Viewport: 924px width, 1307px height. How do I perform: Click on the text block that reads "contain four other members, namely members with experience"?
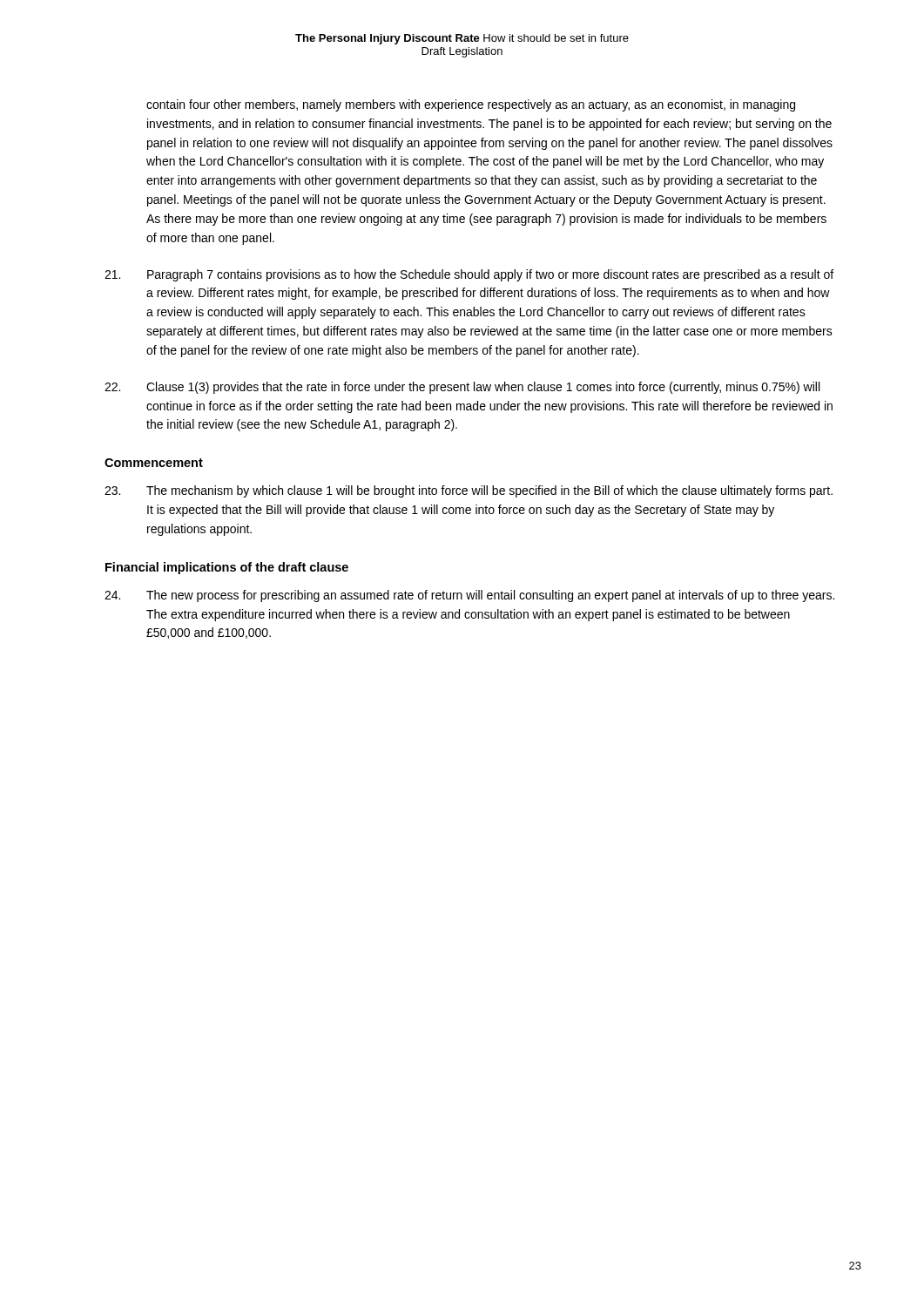click(489, 171)
